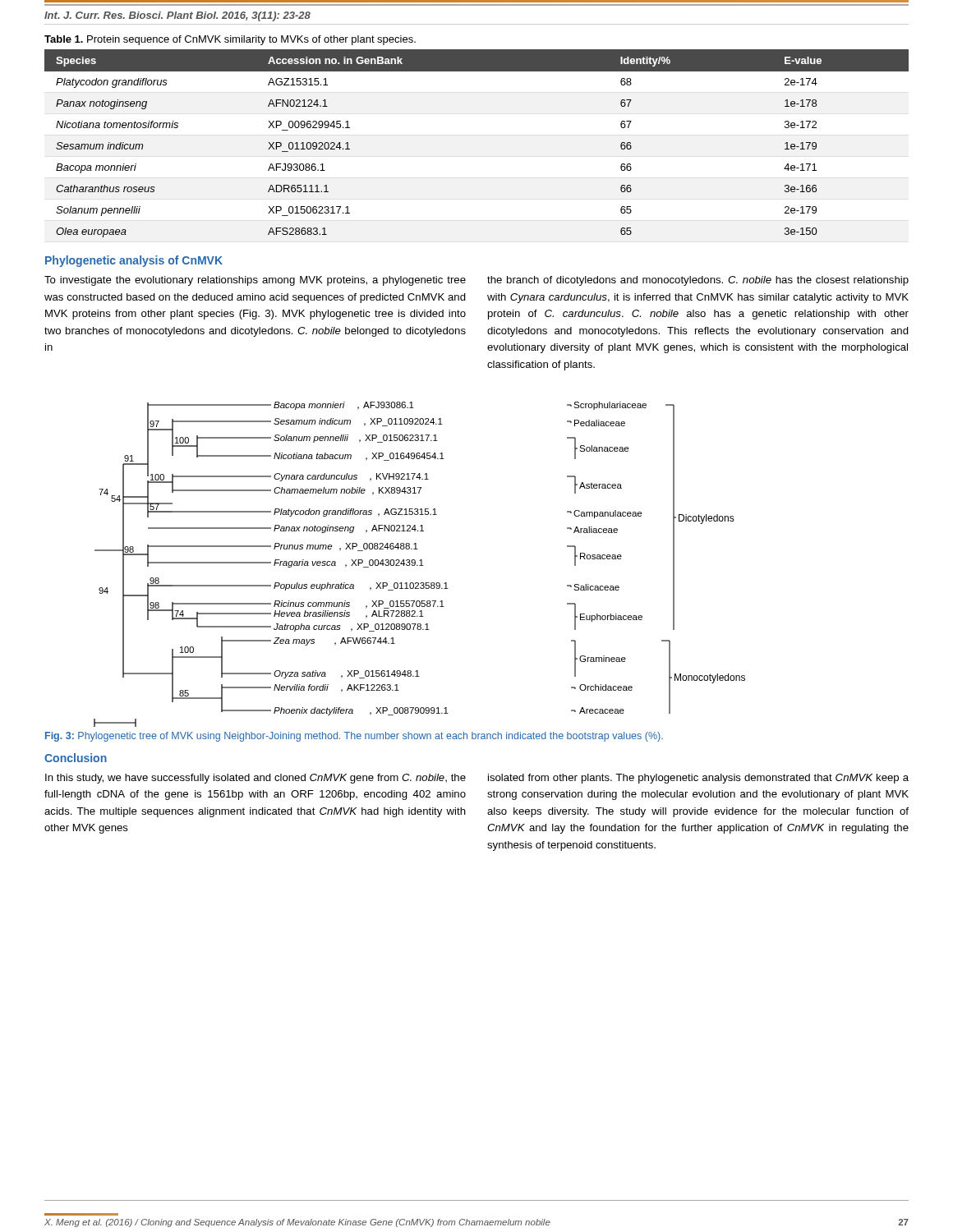This screenshot has width=953, height=1232.
Task: Point to the block beginning "In this study, we"
Action: (x=255, y=802)
